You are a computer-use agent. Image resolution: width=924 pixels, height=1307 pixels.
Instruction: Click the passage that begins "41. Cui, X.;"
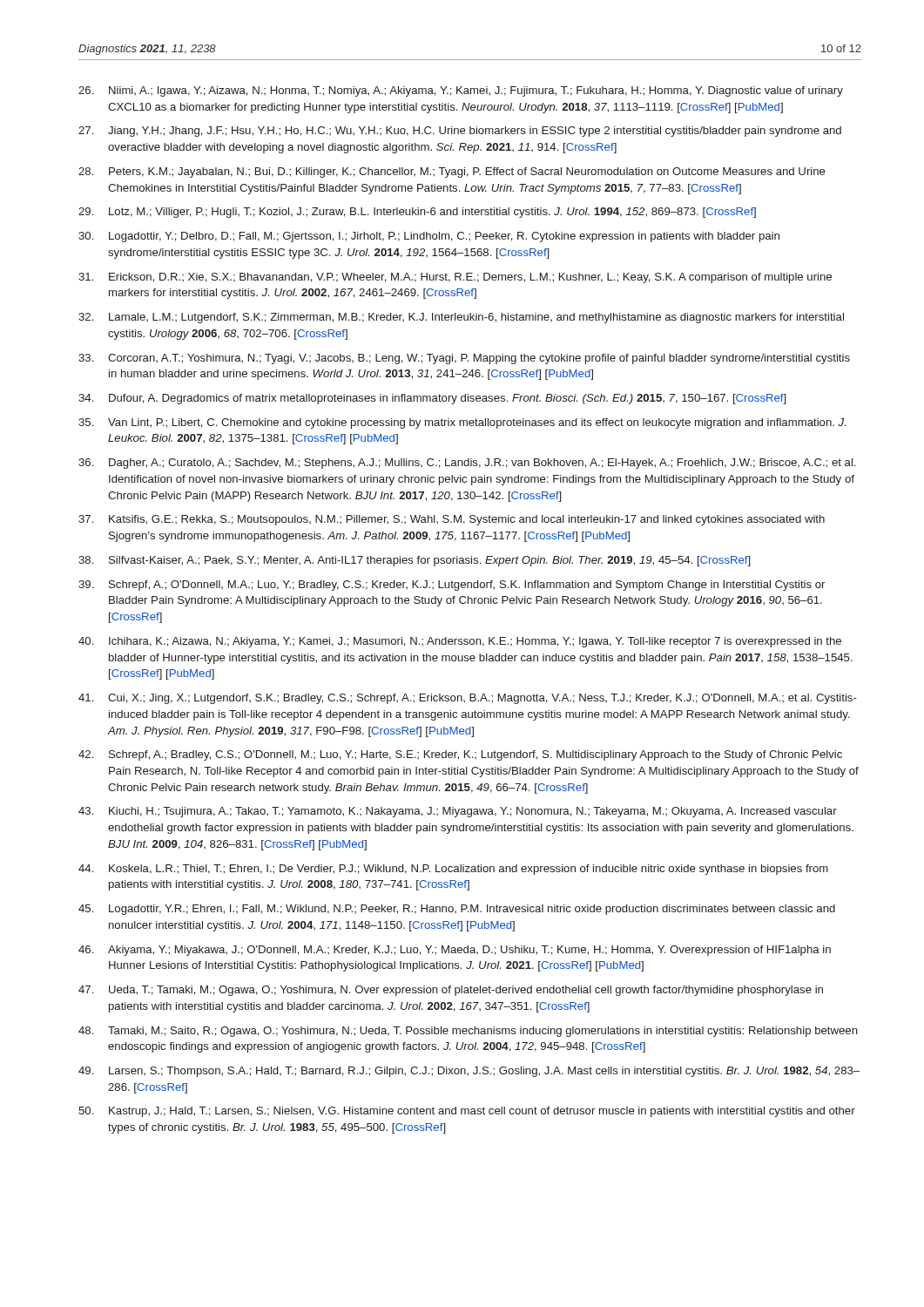click(x=470, y=715)
